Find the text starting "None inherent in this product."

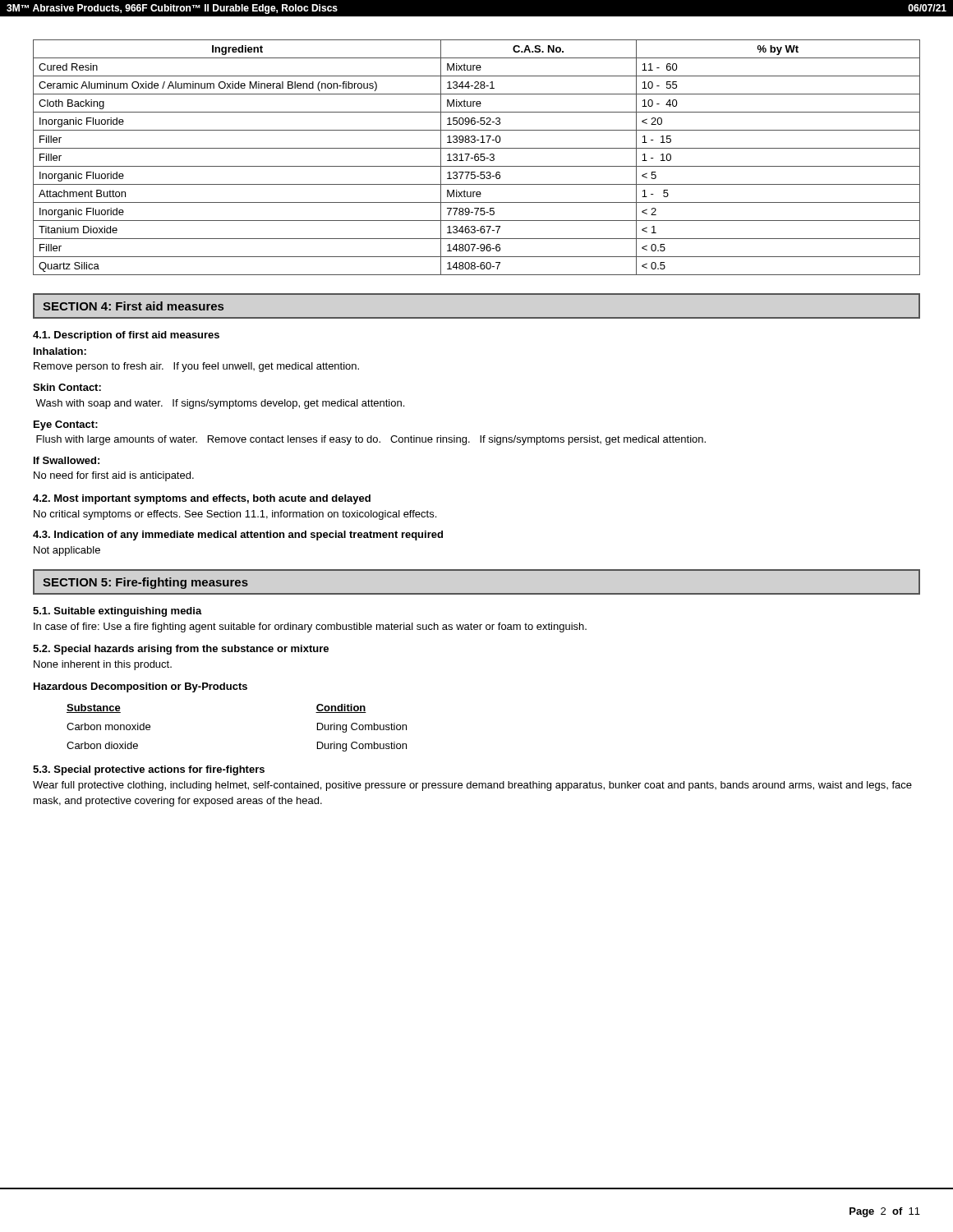point(103,664)
